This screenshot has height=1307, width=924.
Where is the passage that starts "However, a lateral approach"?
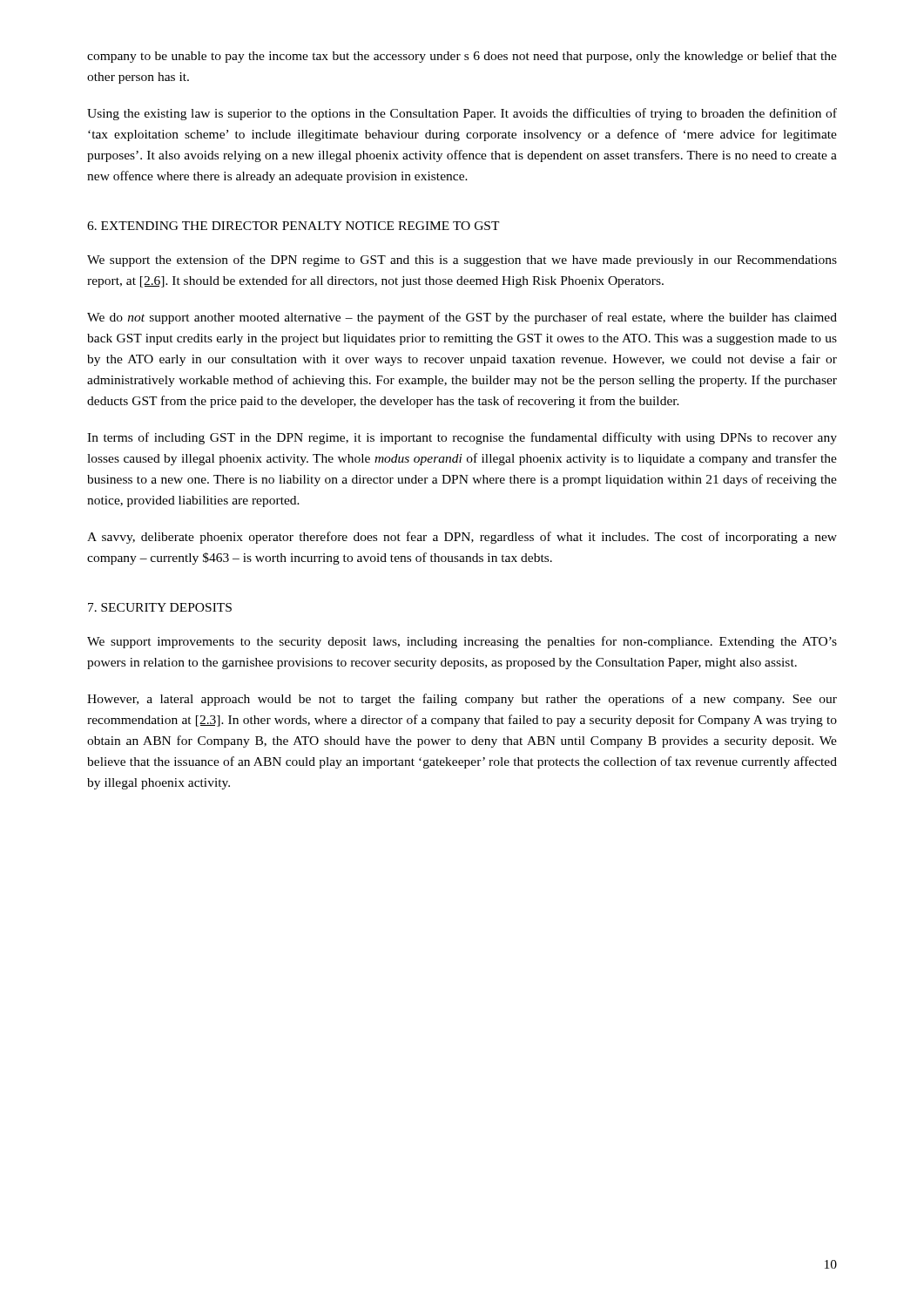click(462, 741)
